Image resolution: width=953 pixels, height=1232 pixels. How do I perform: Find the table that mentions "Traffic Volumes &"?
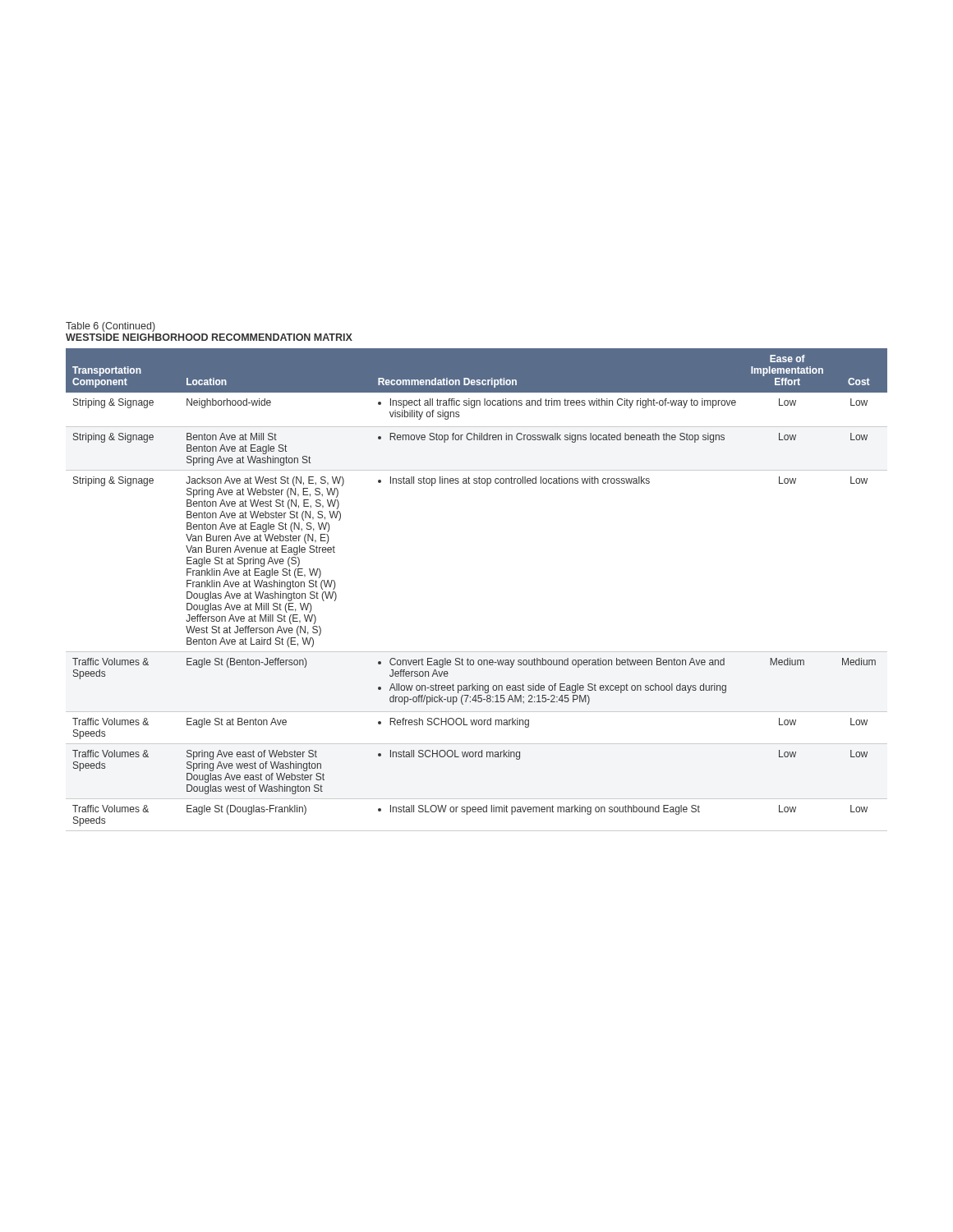[x=476, y=590]
